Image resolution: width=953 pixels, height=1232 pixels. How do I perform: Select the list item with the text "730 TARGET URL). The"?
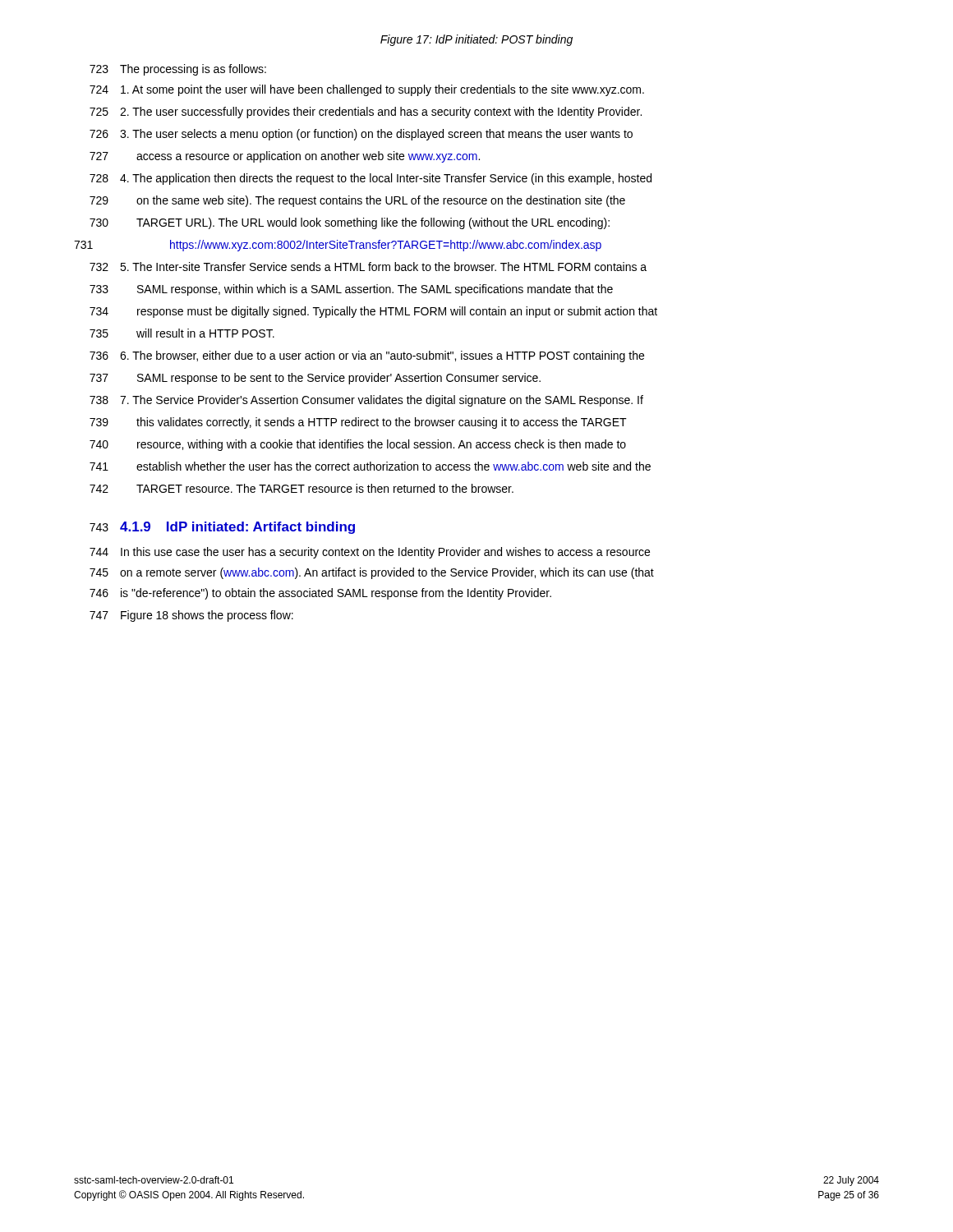(x=476, y=223)
